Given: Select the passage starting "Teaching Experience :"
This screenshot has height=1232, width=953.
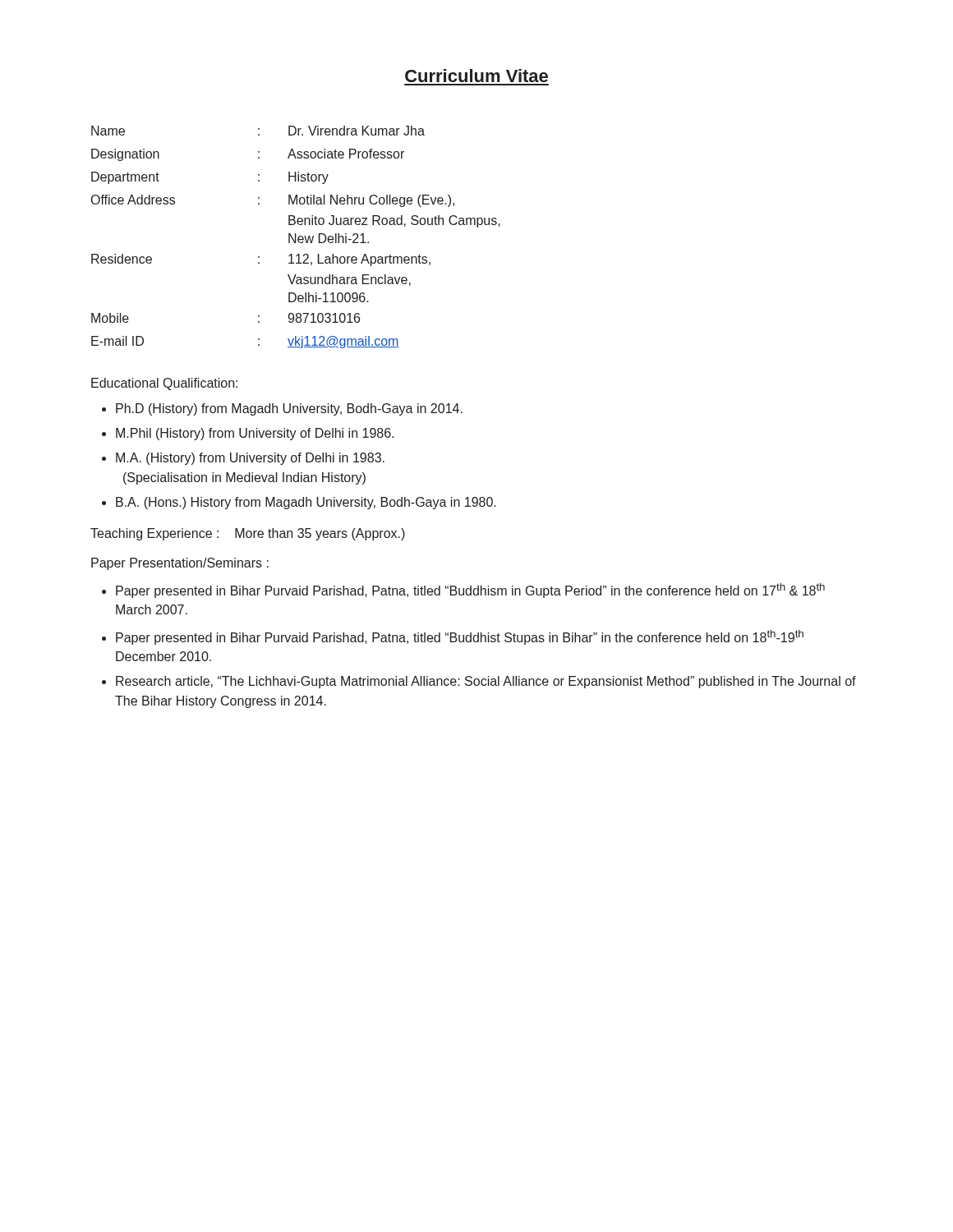Looking at the screenshot, I should coord(248,533).
